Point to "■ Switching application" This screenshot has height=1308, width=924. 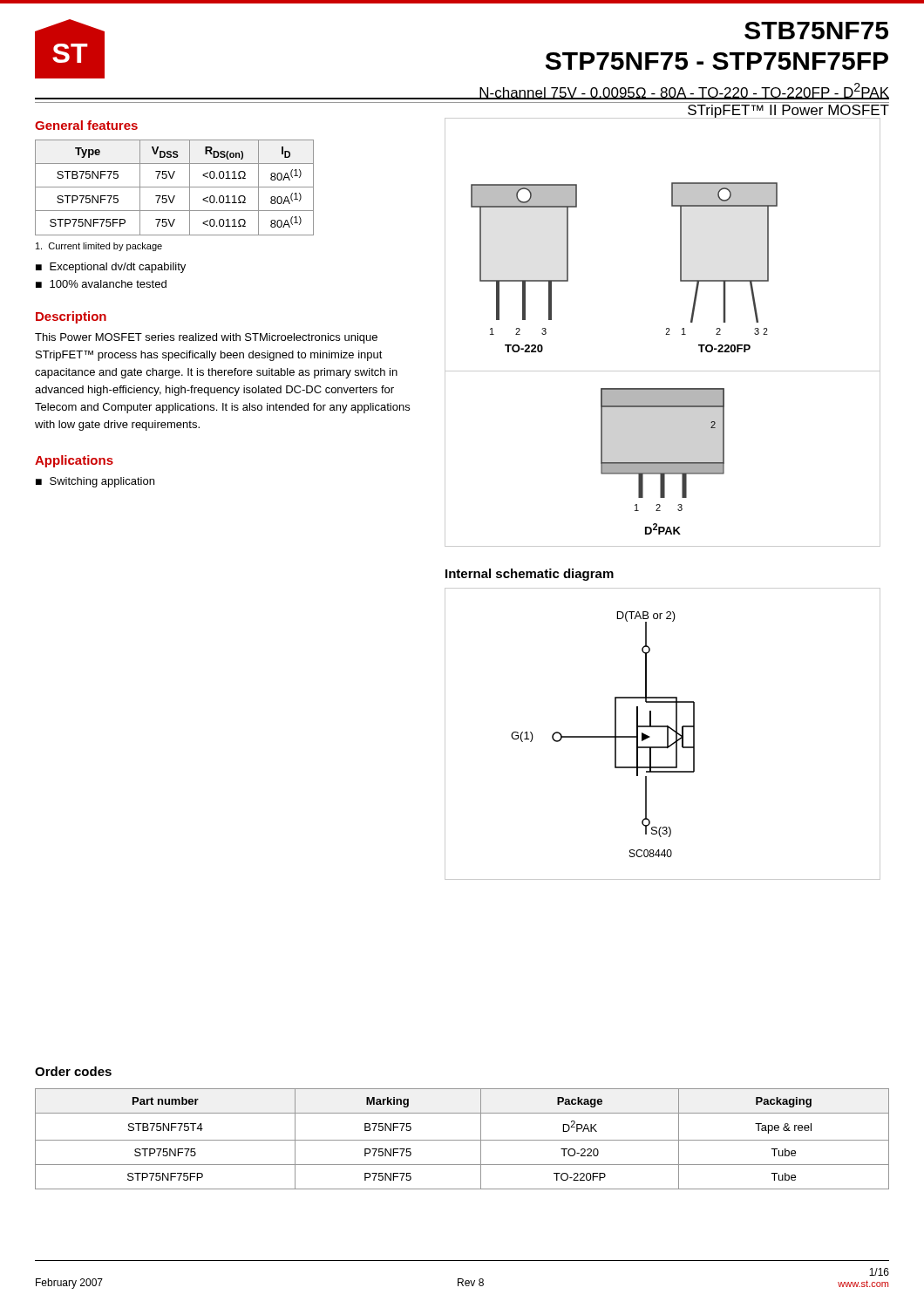tap(95, 482)
